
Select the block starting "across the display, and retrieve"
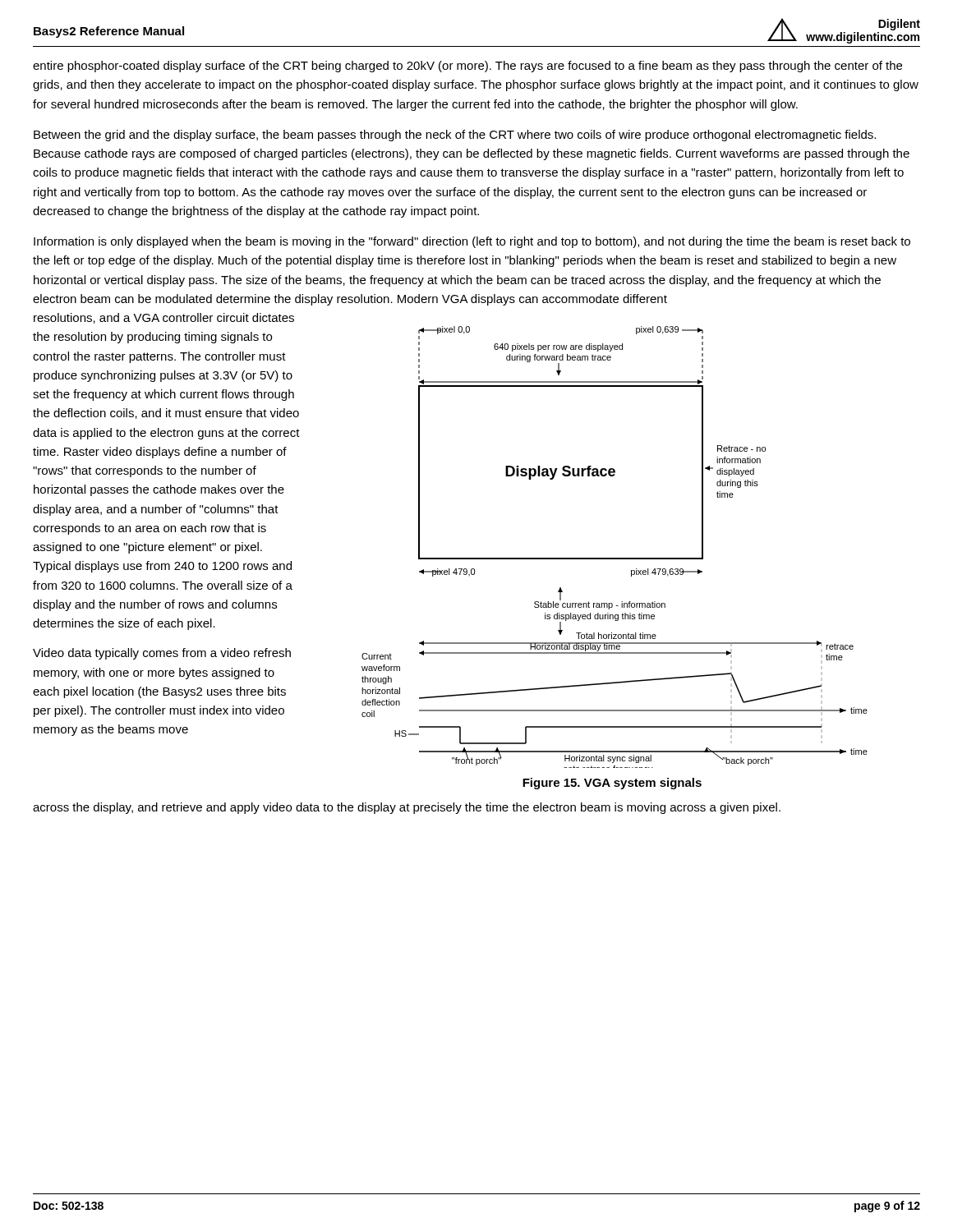(x=407, y=807)
